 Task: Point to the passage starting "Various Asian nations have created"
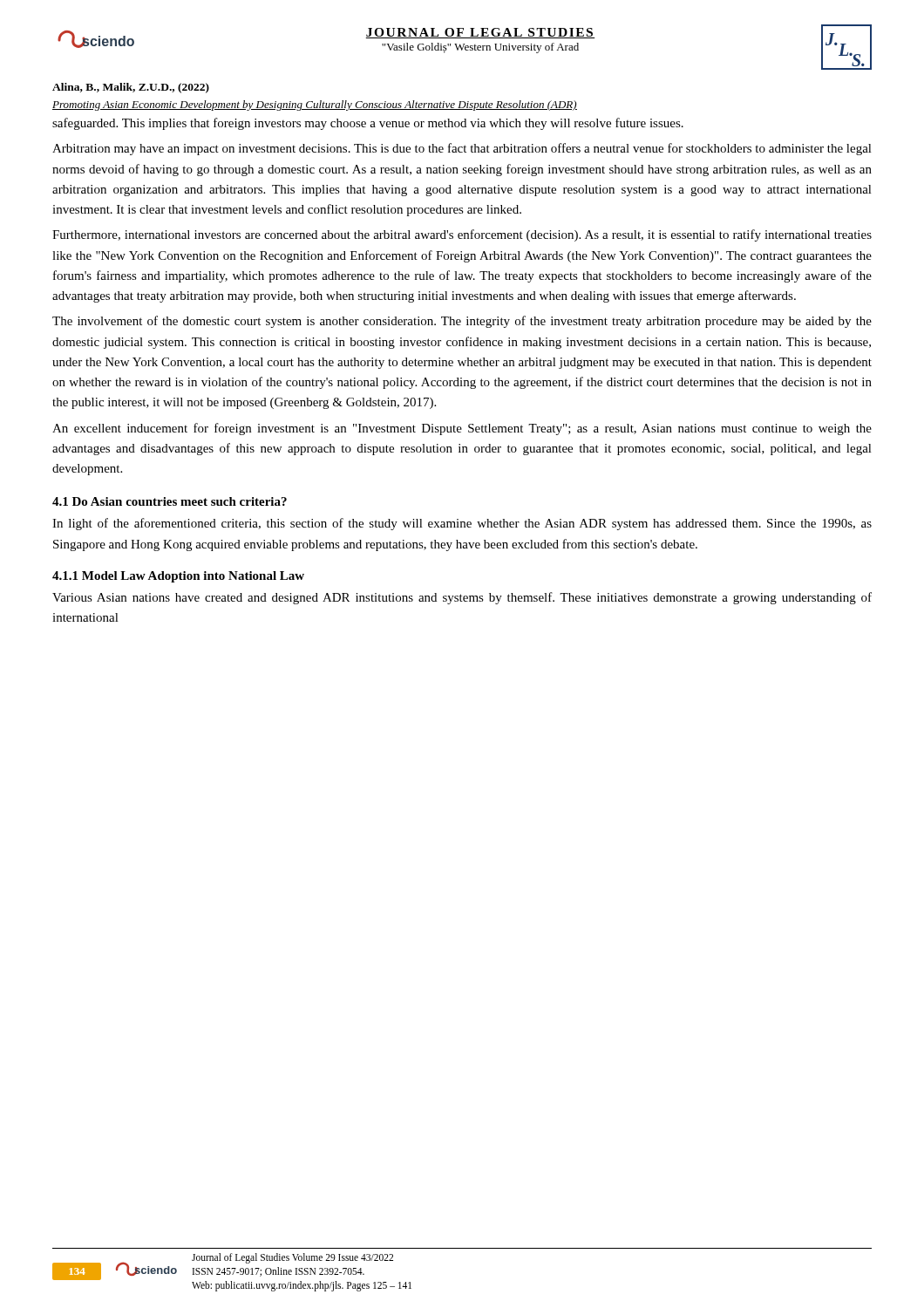click(462, 607)
